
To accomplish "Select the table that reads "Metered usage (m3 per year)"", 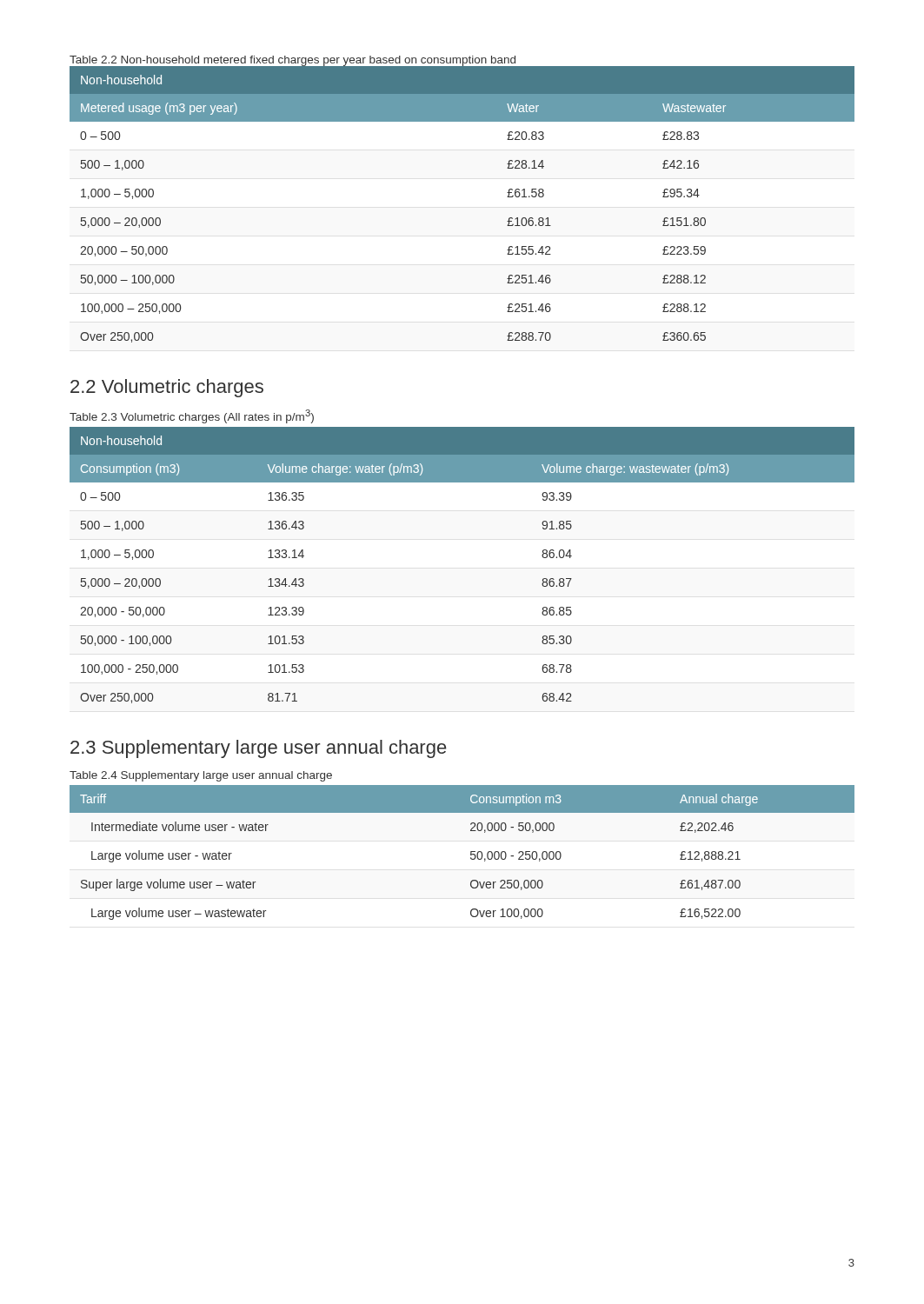I will pos(462,209).
